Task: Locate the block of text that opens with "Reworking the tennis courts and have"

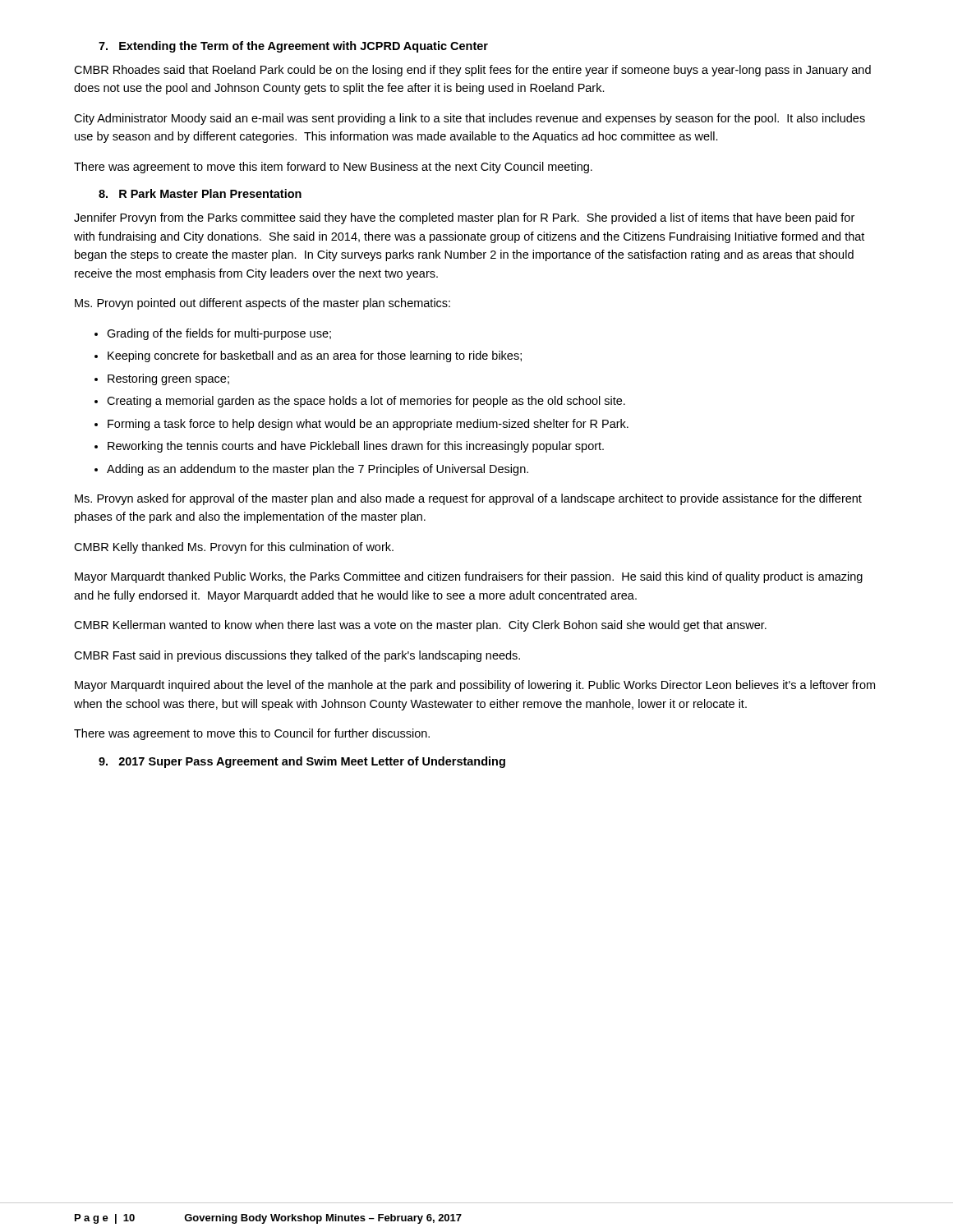Action: coord(356,446)
